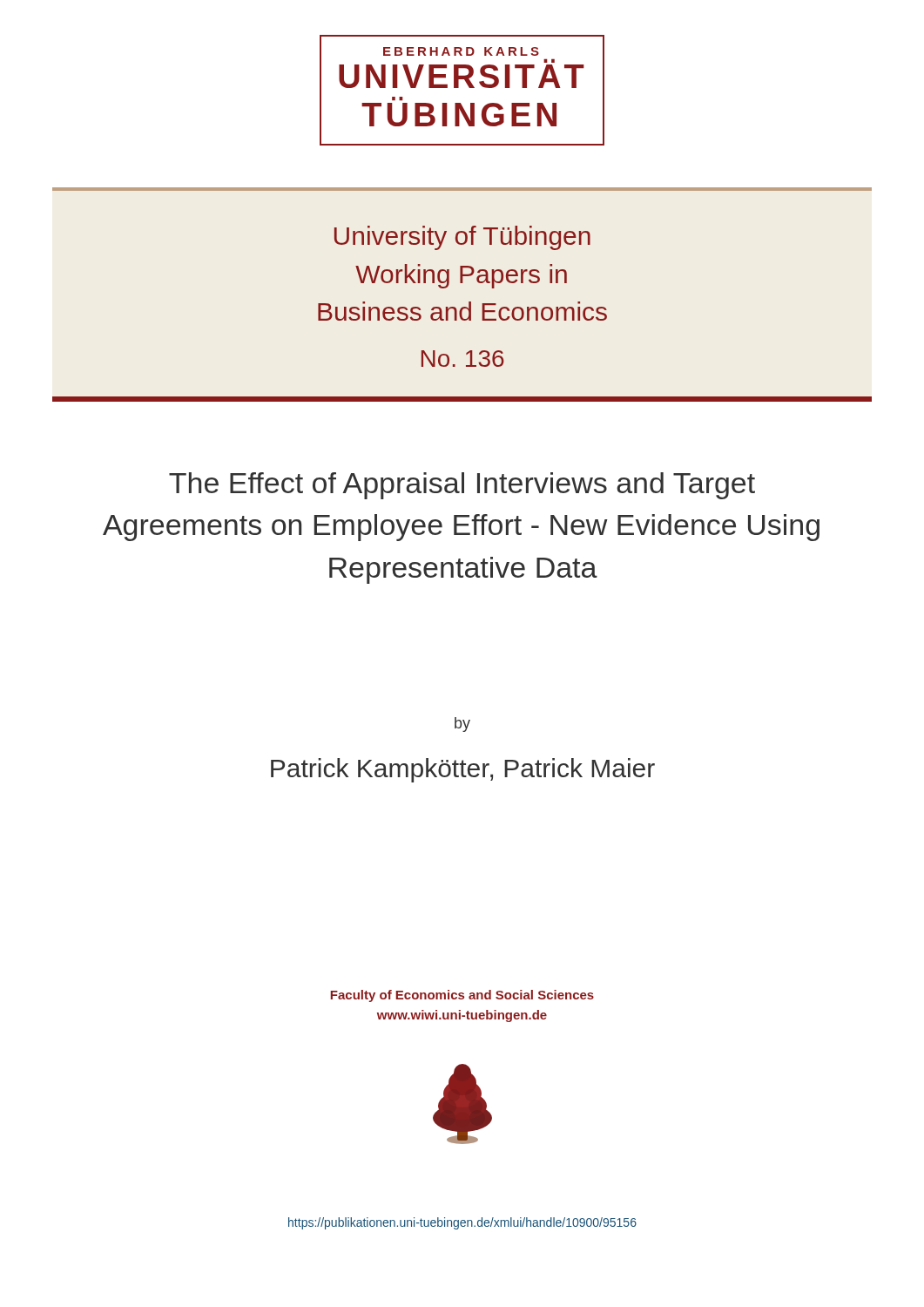Viewport: 924px width, 1307px height.
Task: Navigate to the block starting "The Effect of Appraisal Interviews and Target"
Action: (462, 525)
